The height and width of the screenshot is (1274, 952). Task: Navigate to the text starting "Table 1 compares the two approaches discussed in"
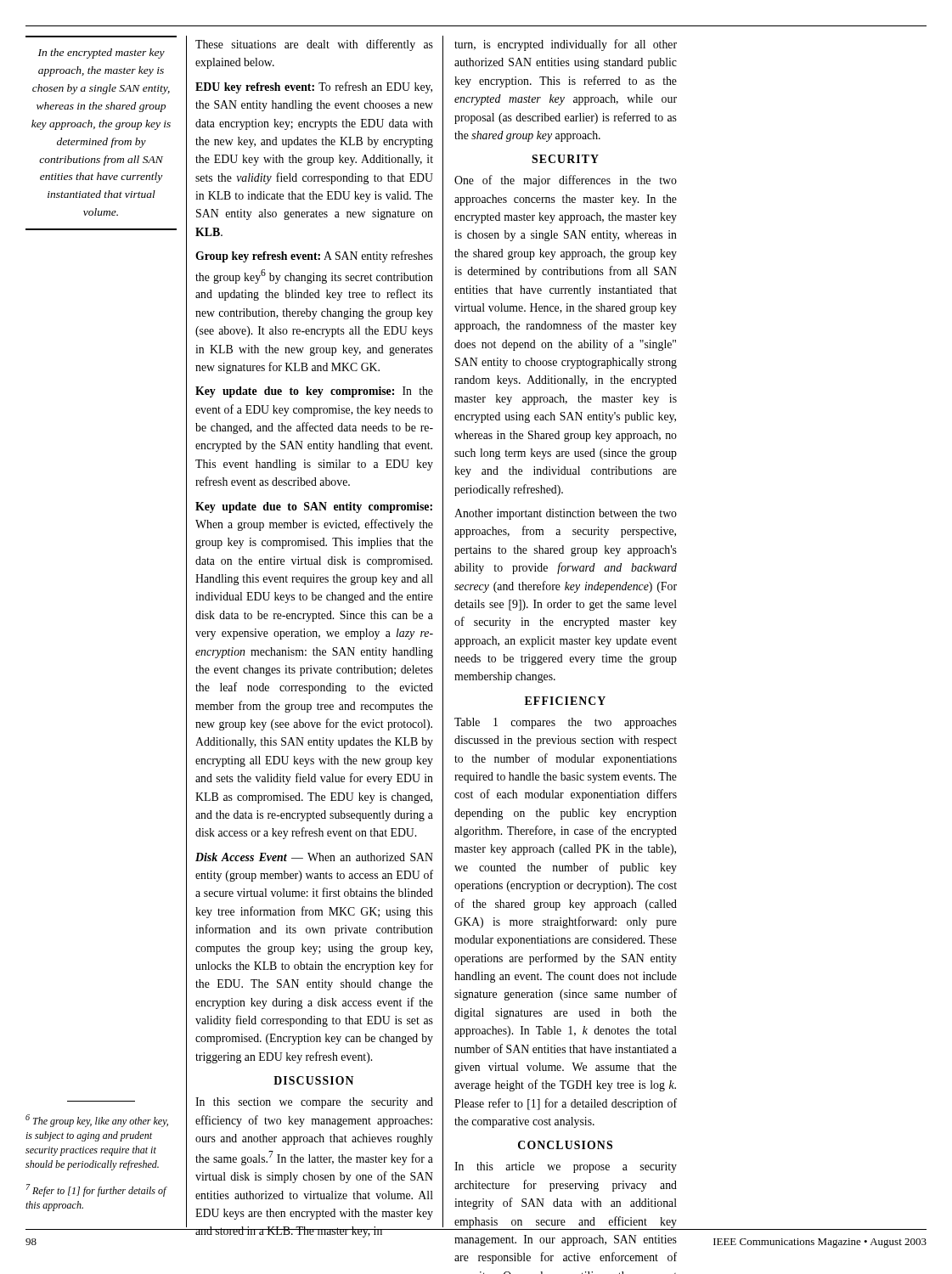(566, 922)
